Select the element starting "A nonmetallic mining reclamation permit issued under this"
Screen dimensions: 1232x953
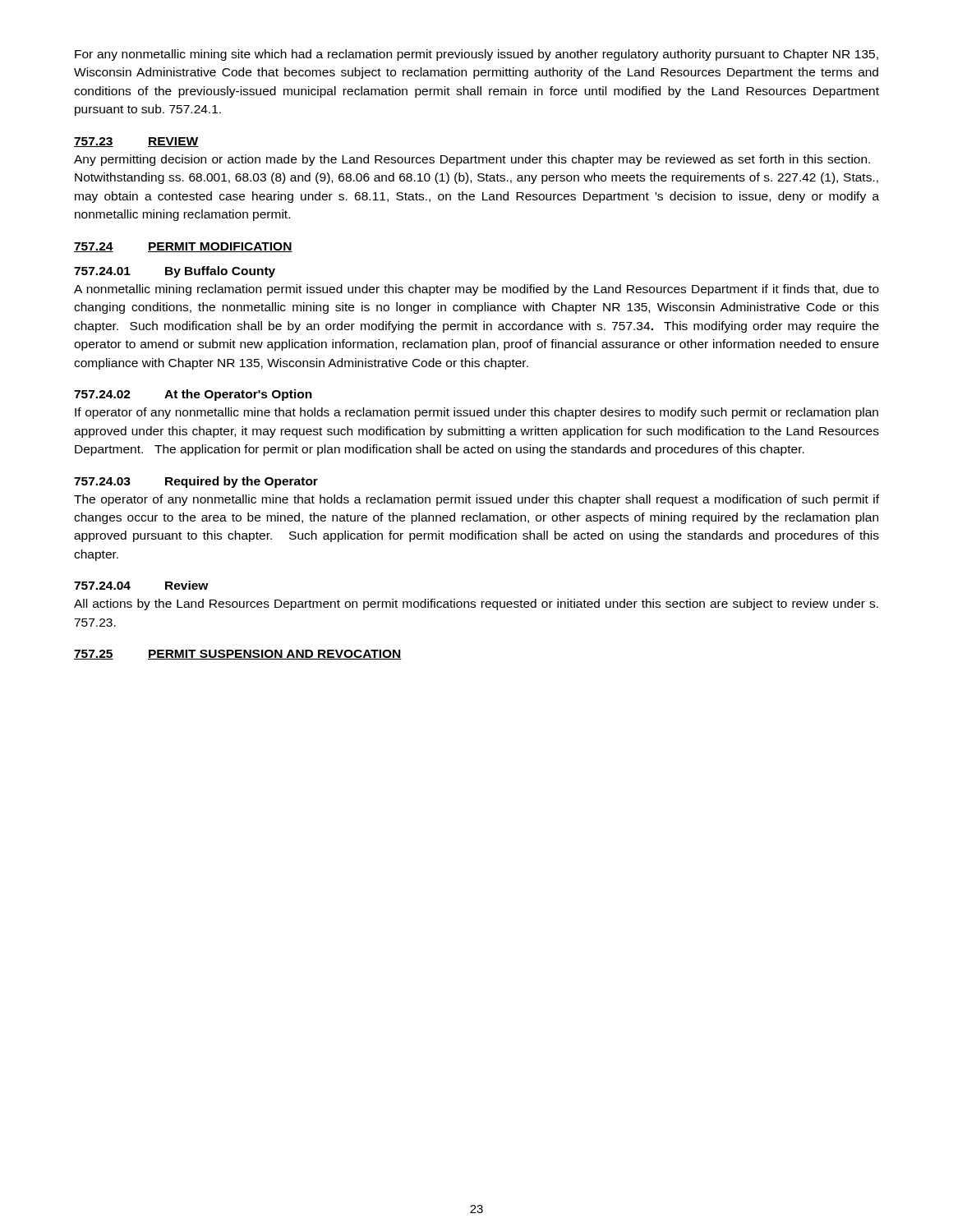coord(476,326)
